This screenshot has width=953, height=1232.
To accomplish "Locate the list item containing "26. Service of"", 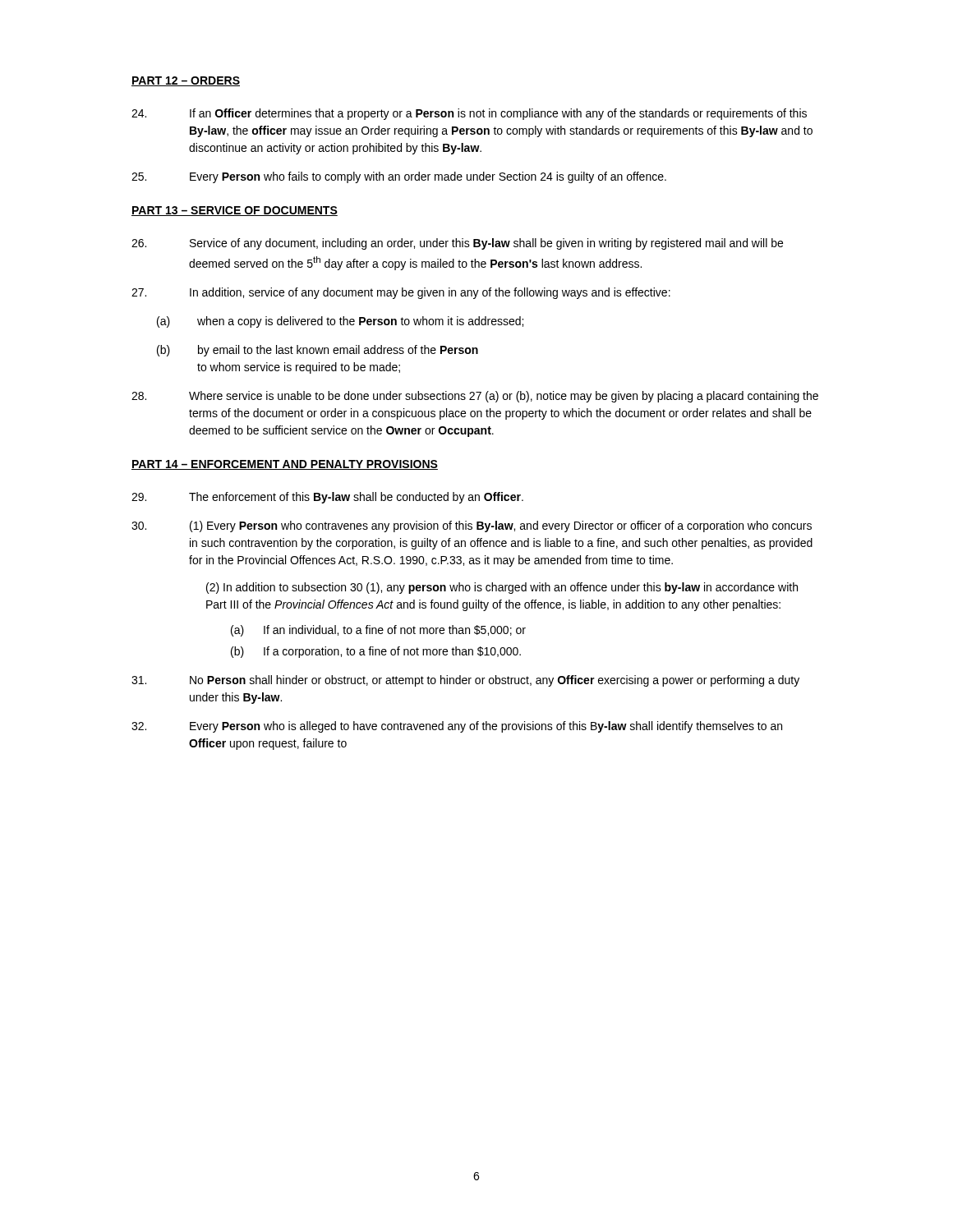I will click(476, 254).
